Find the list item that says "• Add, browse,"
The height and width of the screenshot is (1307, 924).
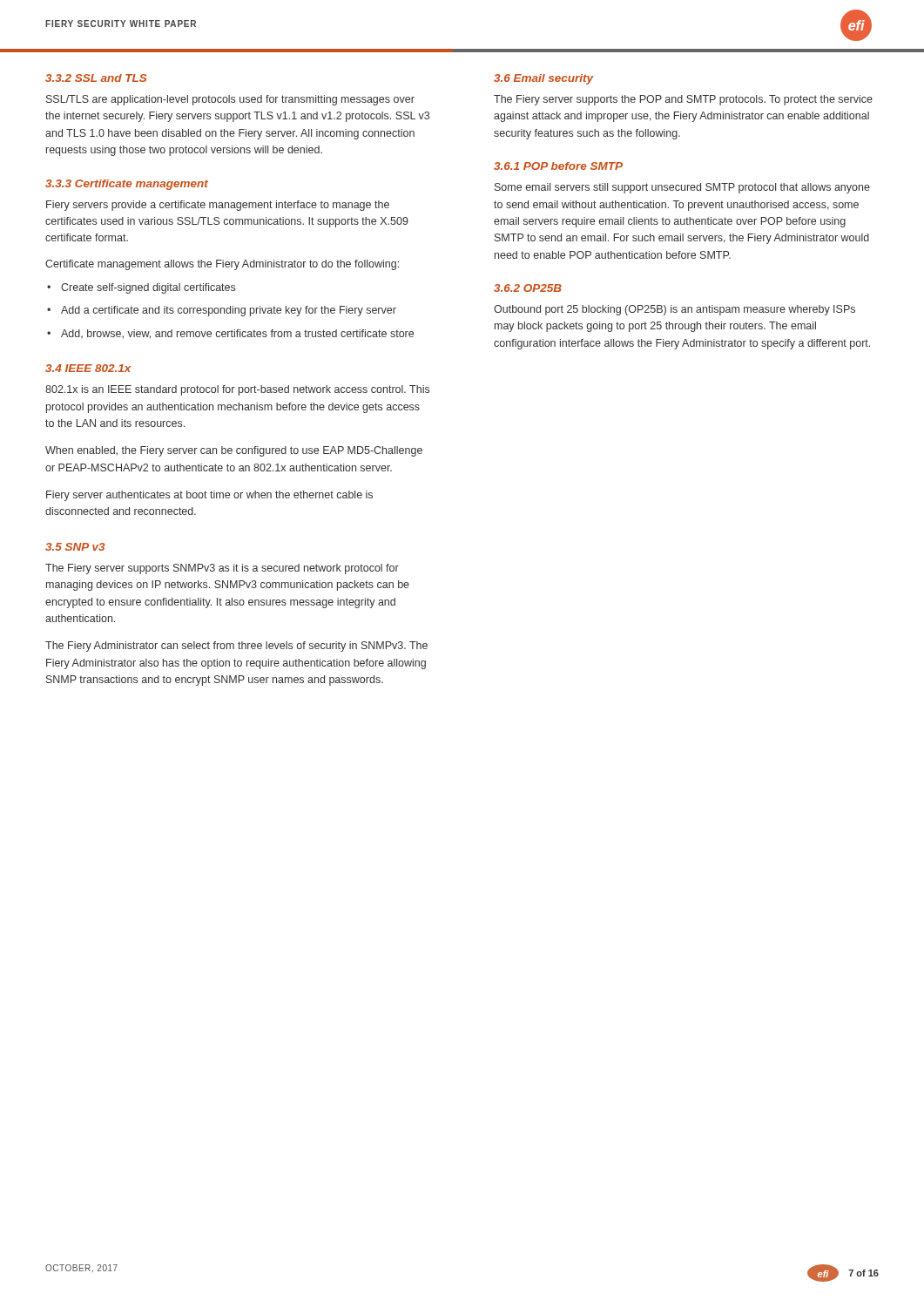(231, 334)
